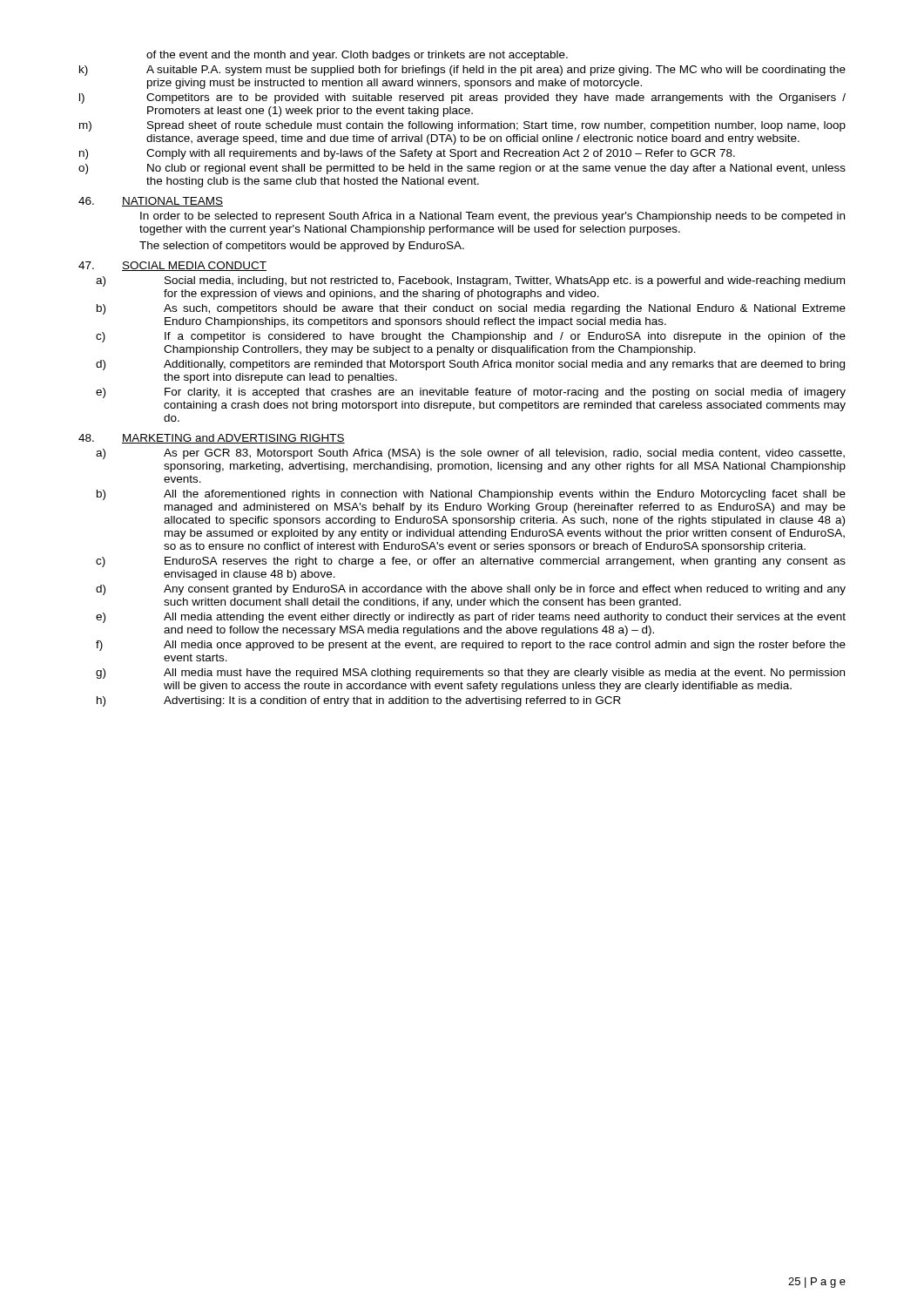Select the list item that reads "g) All media must"
The height and width of the screenshot is (1307, 924).
(462, 679)
